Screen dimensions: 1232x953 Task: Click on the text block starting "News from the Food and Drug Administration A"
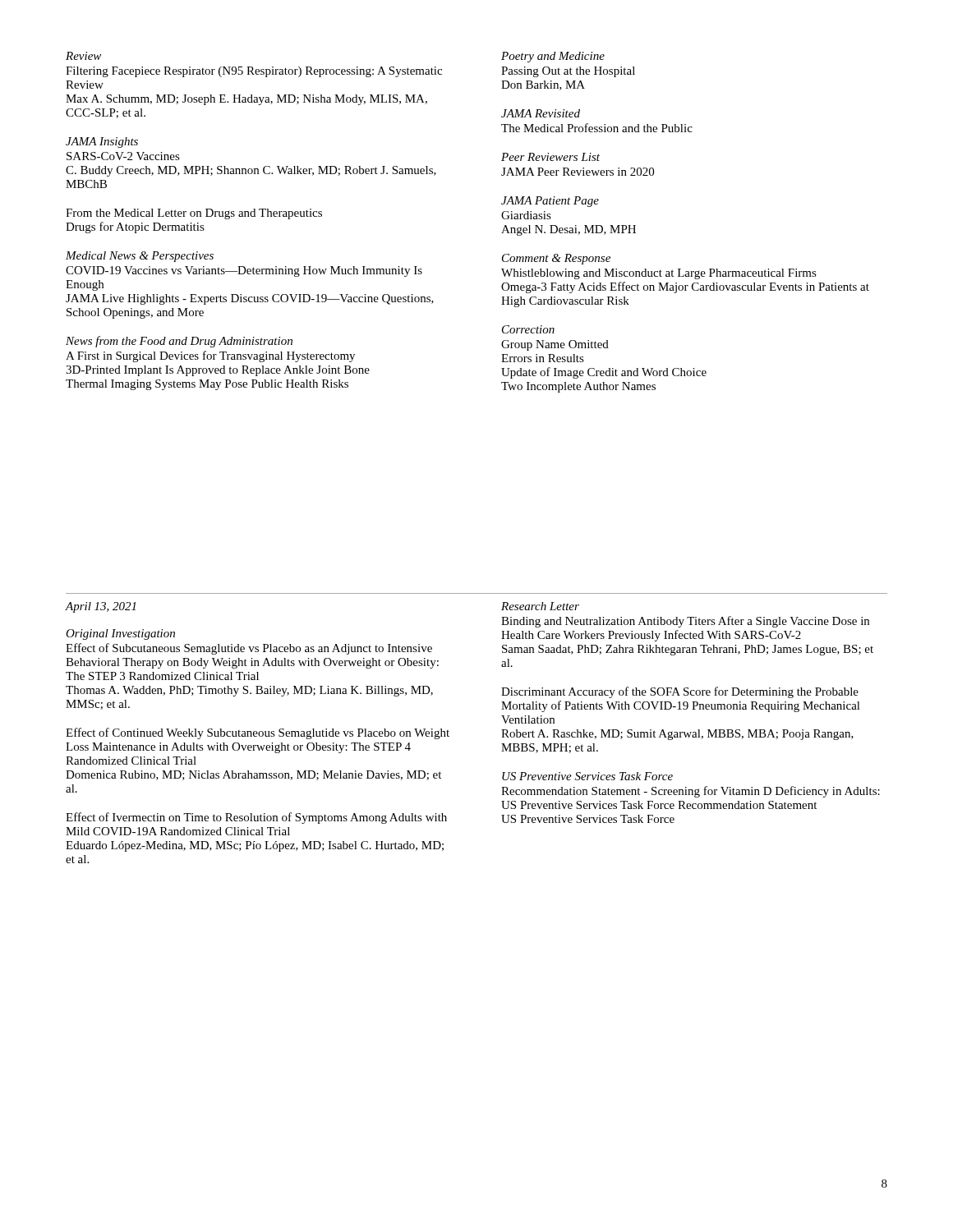point(259,363)
